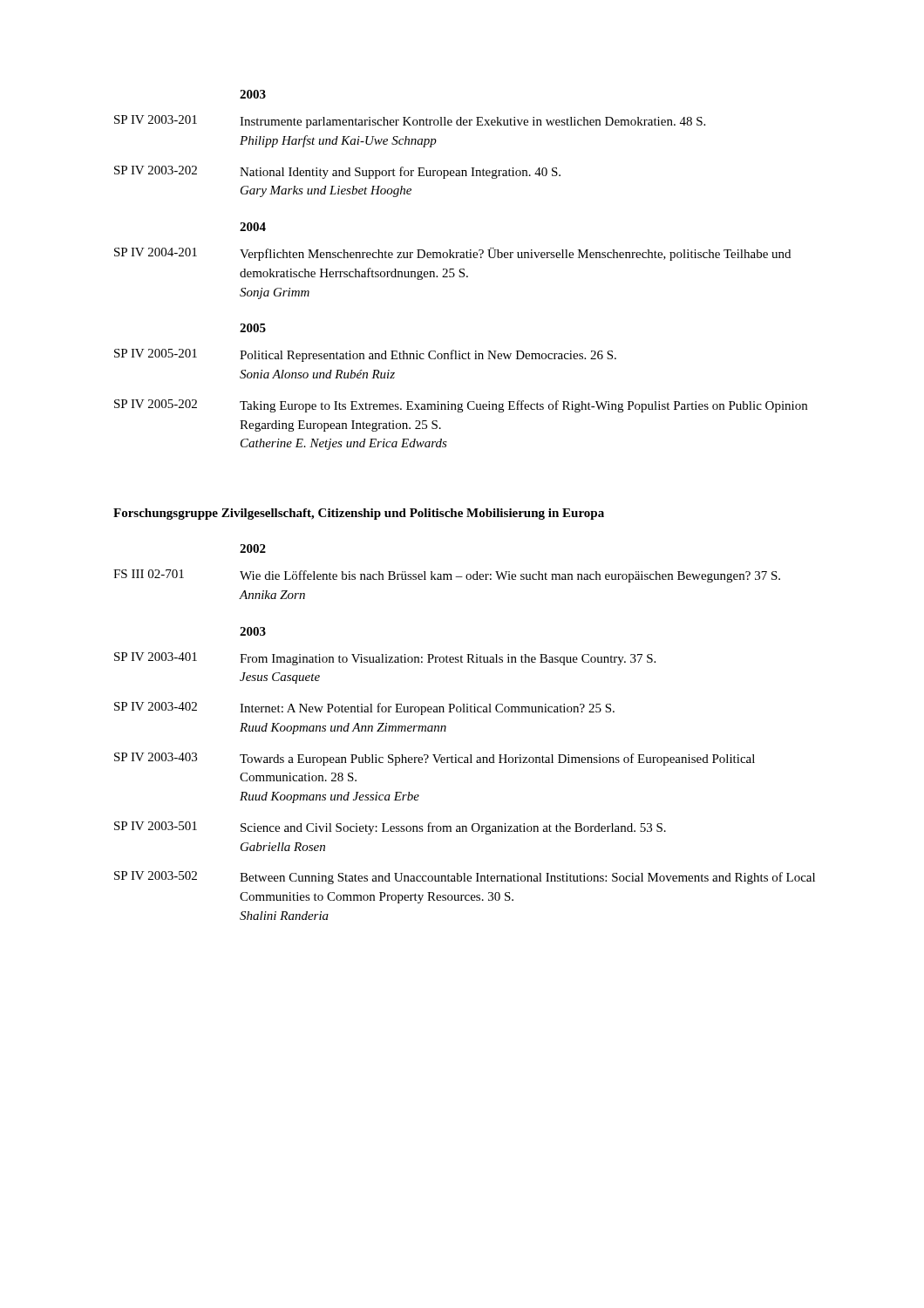Find the list item that says "SP IV 2004-201 Verpflichten Menschenrechte zur Demokratie? Über"

click(x=452, y=254)
